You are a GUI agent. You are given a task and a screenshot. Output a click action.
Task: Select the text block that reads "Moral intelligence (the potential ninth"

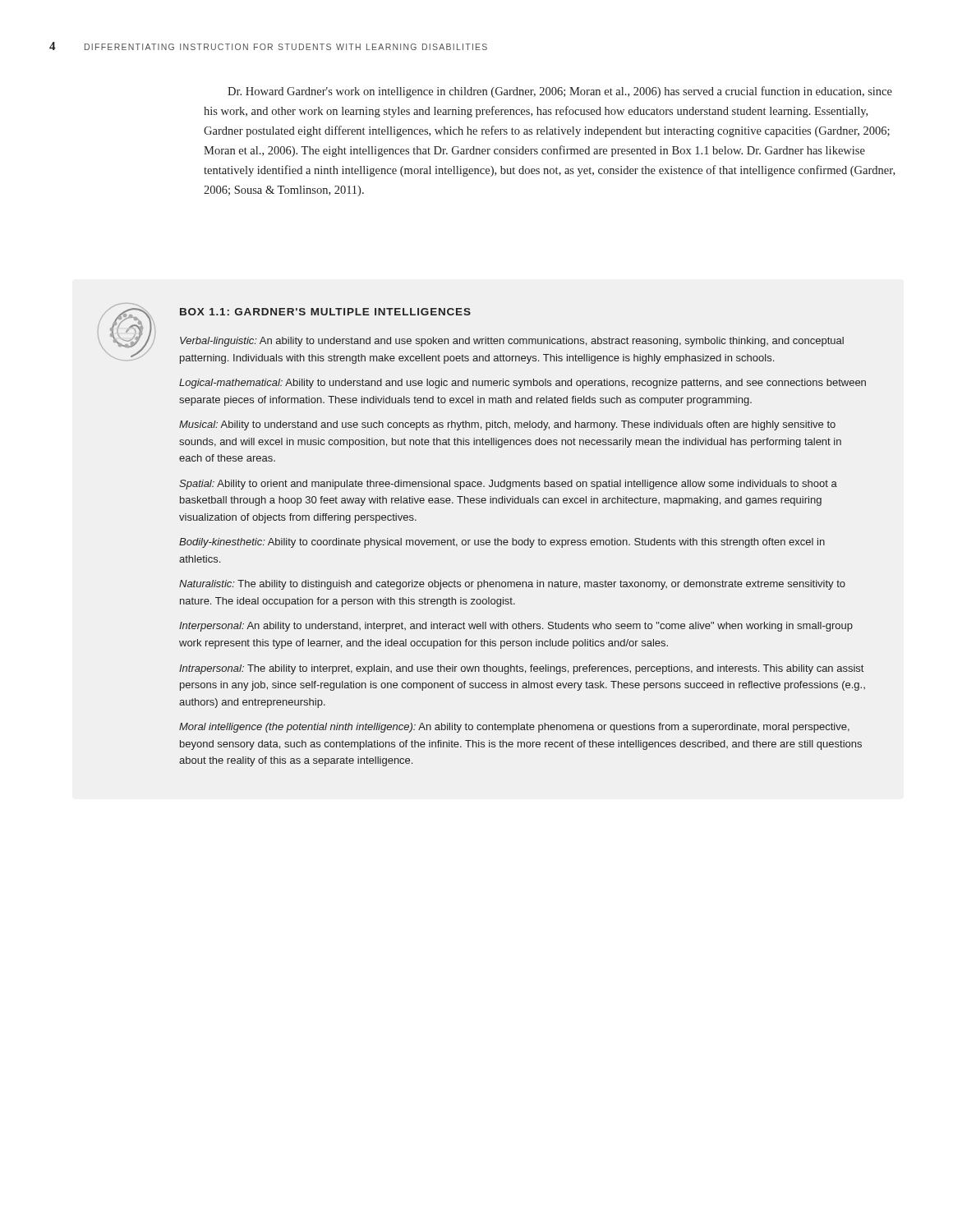coord(521,743)
